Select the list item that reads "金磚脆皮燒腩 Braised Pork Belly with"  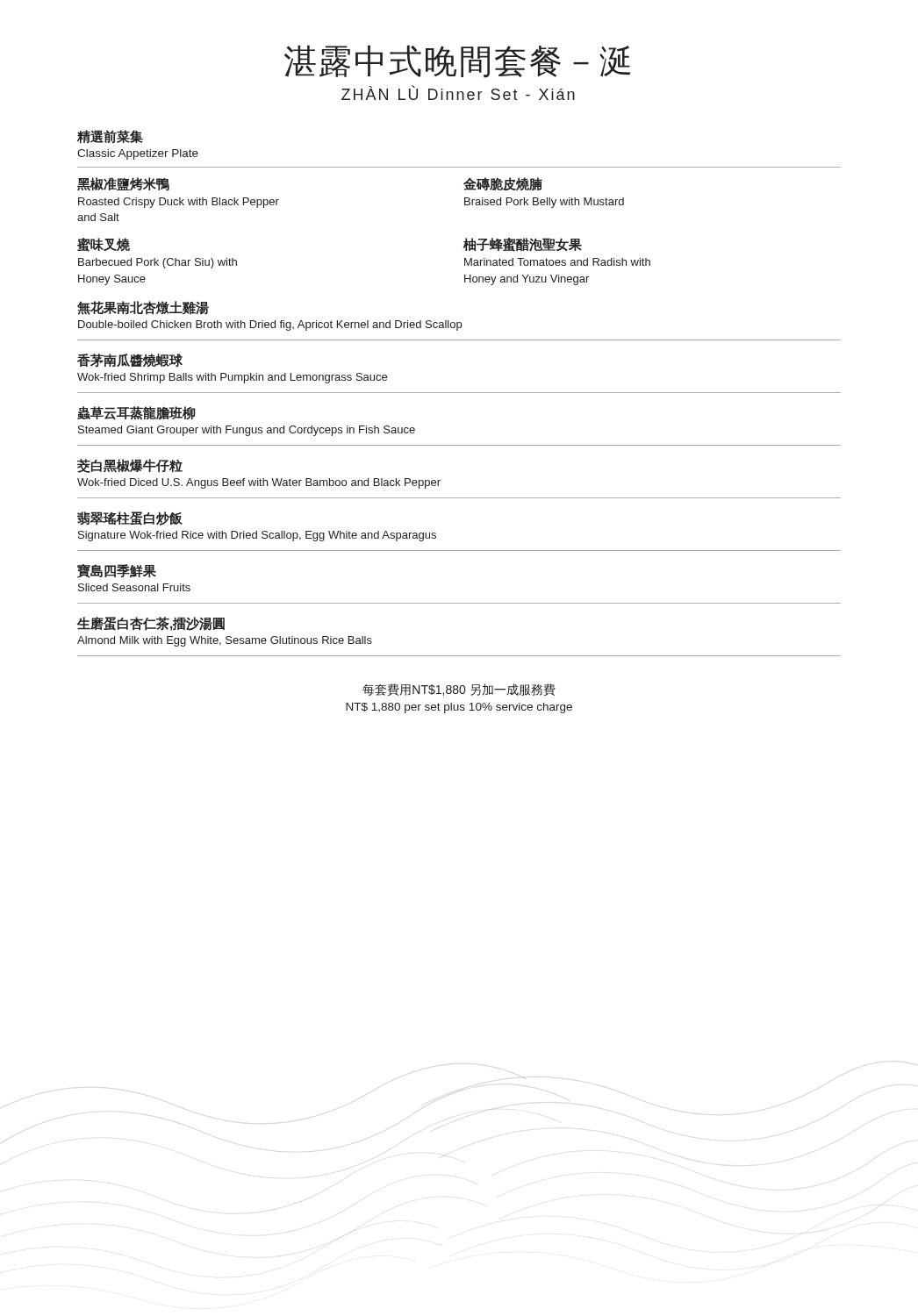(x=503, y=184)
